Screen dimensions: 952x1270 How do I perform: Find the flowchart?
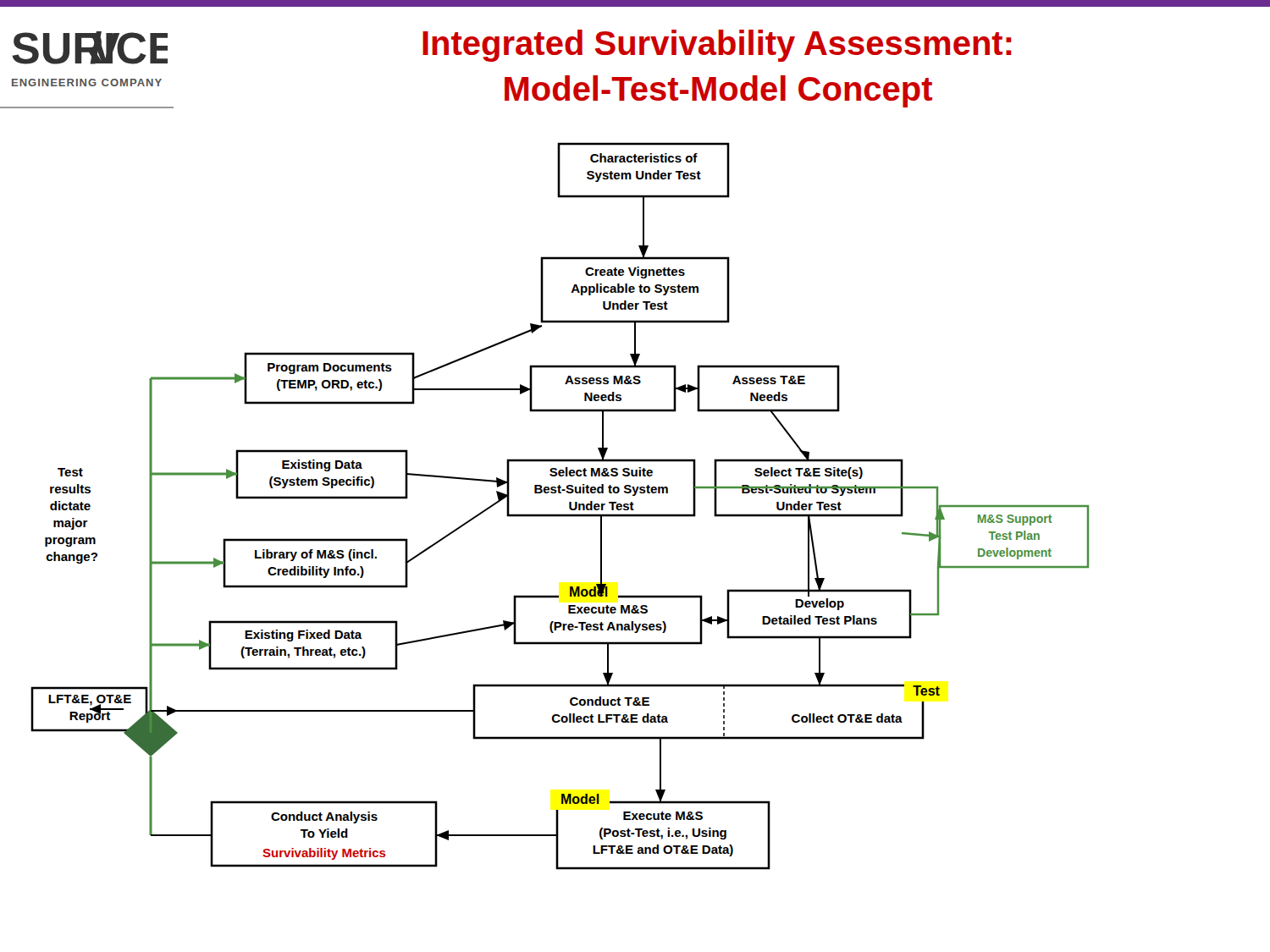[x=635, y=535]
